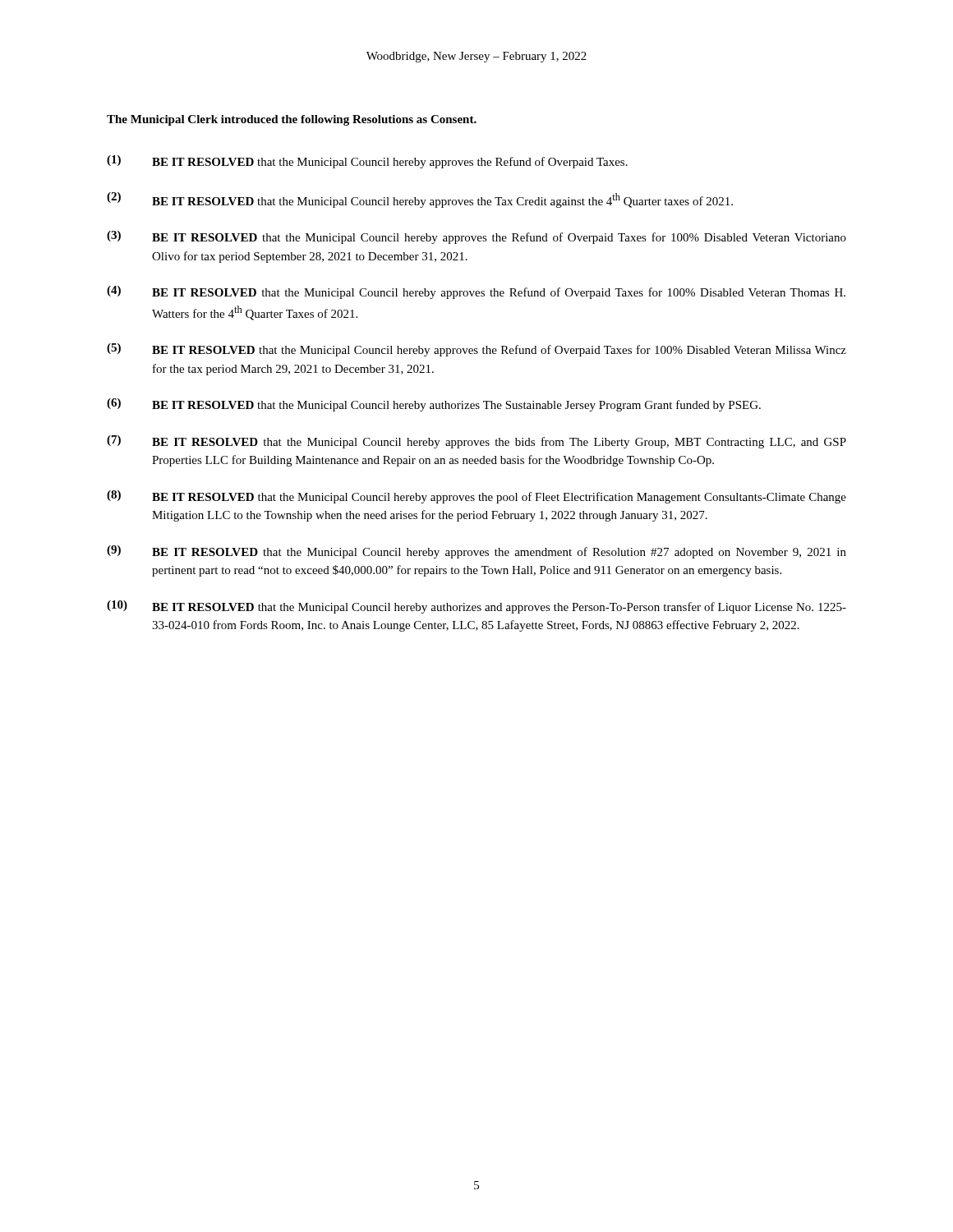The width and height of the screenshot is (953, 1232).
Task: Click on the text starting "(1) BE IT RESOLVED that the Municipal Council"
Action: click(367, 162)
